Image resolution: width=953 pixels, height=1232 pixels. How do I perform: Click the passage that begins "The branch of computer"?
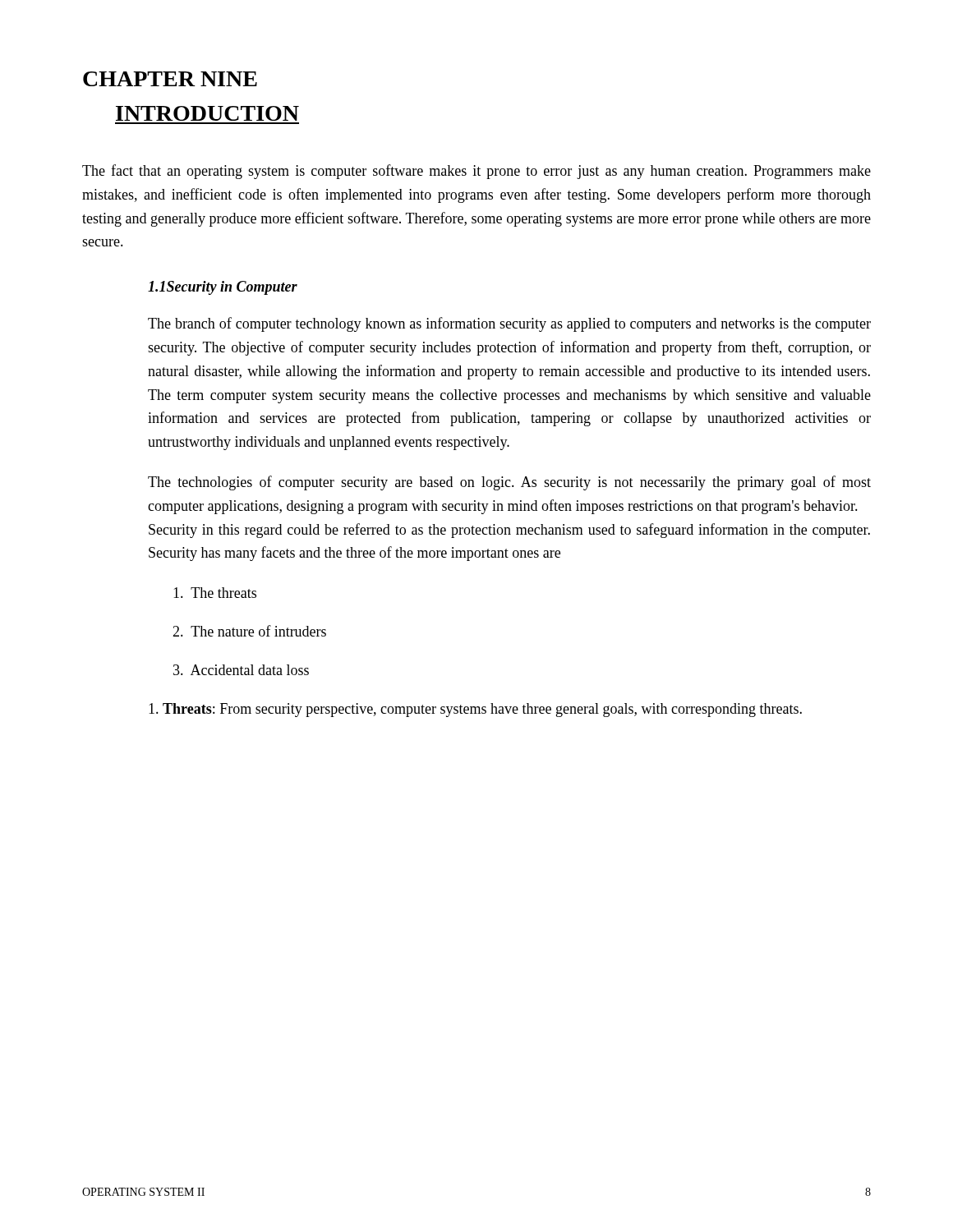[509, 383]
